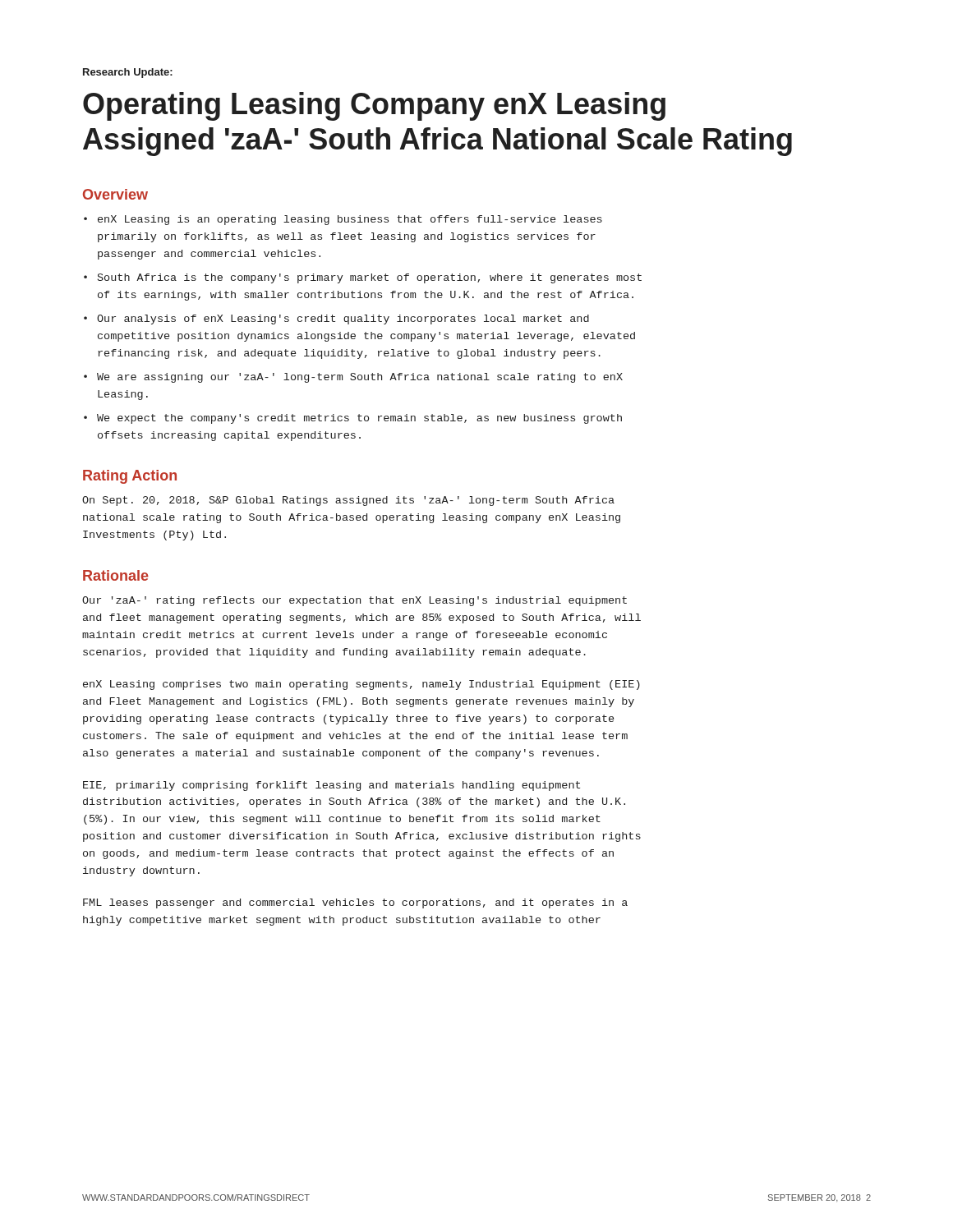Navigate to the passage starting "Operating Leasing Company"

click(x=438, y=122)
